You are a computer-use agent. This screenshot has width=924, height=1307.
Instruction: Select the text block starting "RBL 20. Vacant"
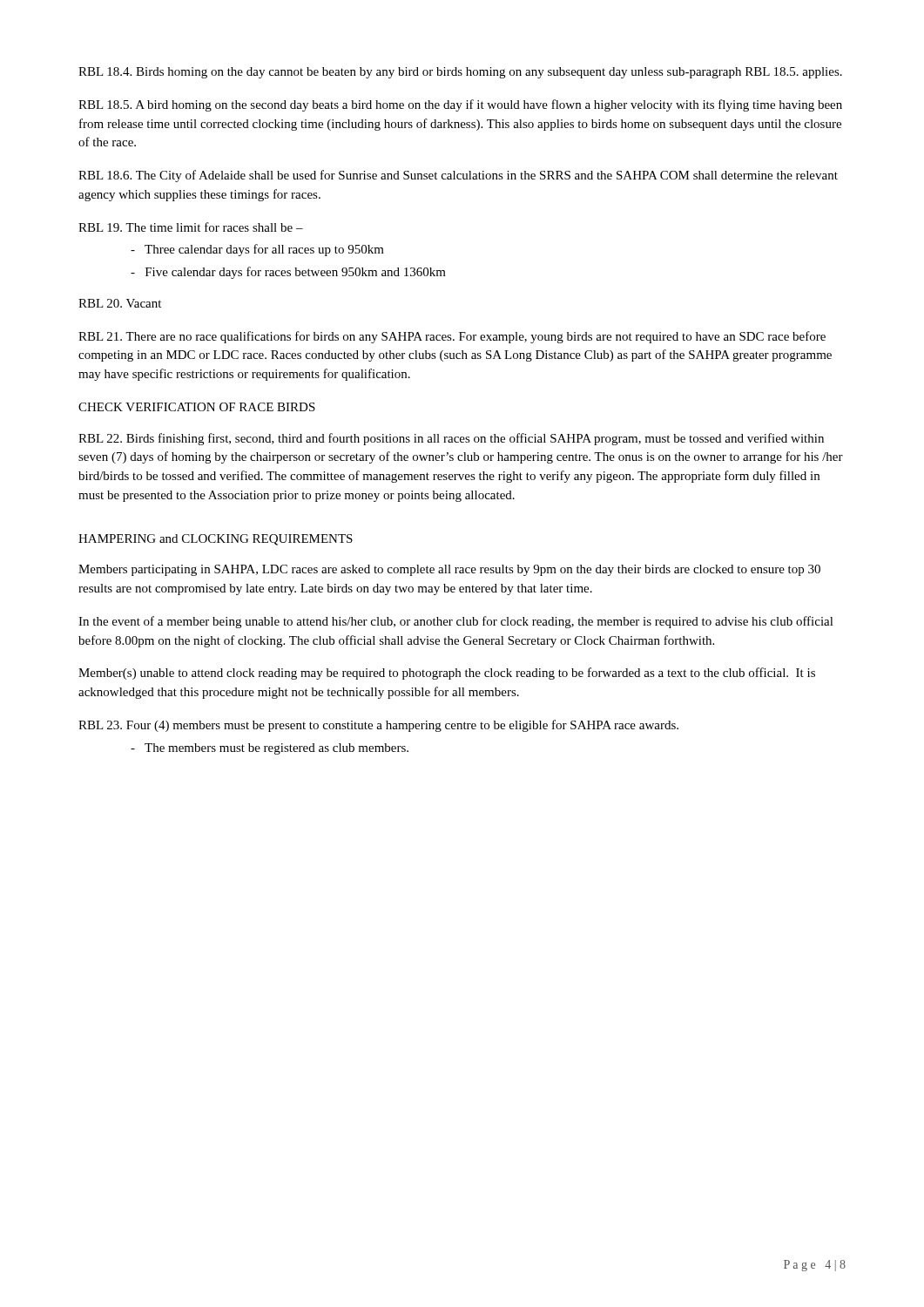[x=120, y=303]
